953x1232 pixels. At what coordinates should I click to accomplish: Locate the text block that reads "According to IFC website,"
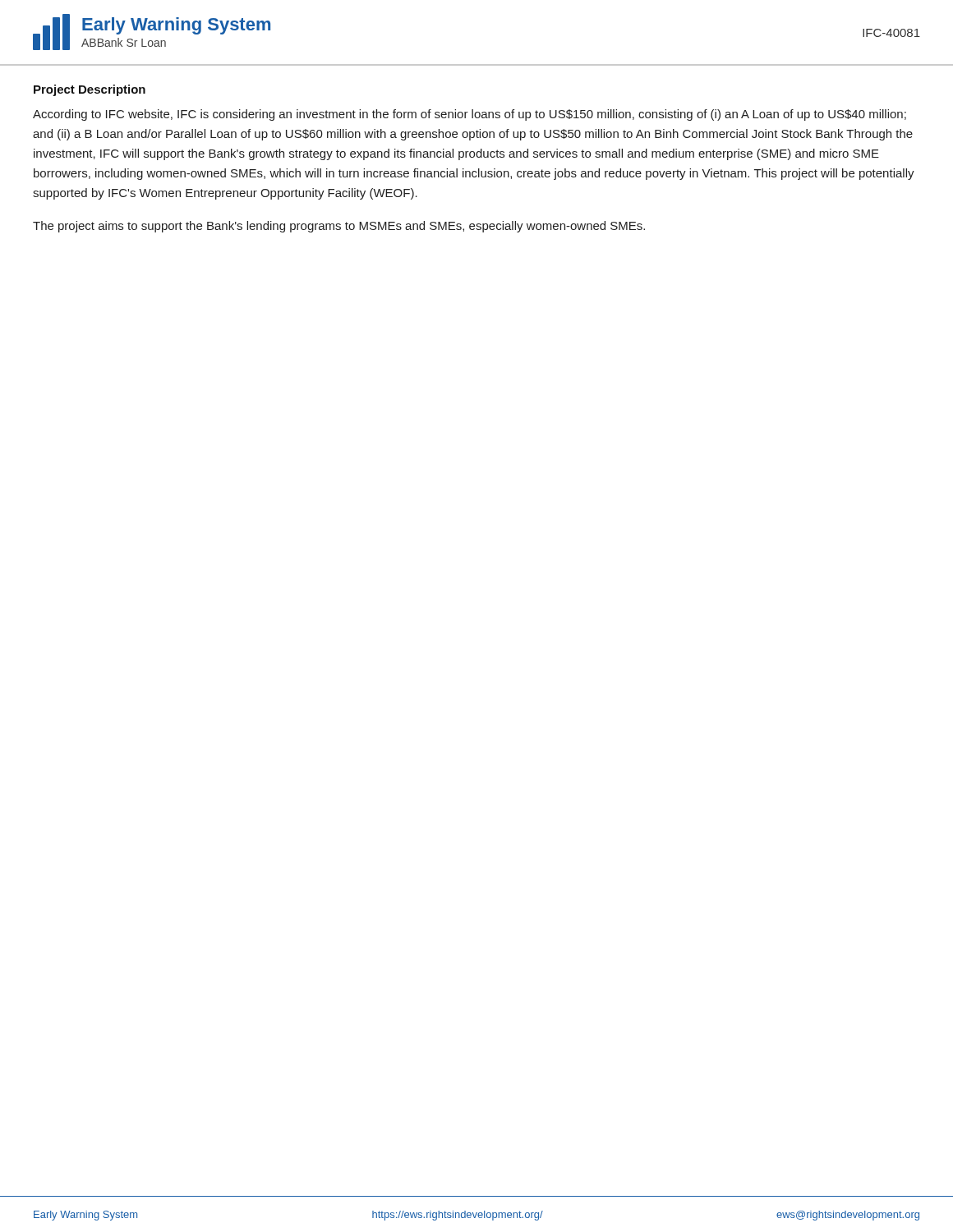[x=473, y=153]
